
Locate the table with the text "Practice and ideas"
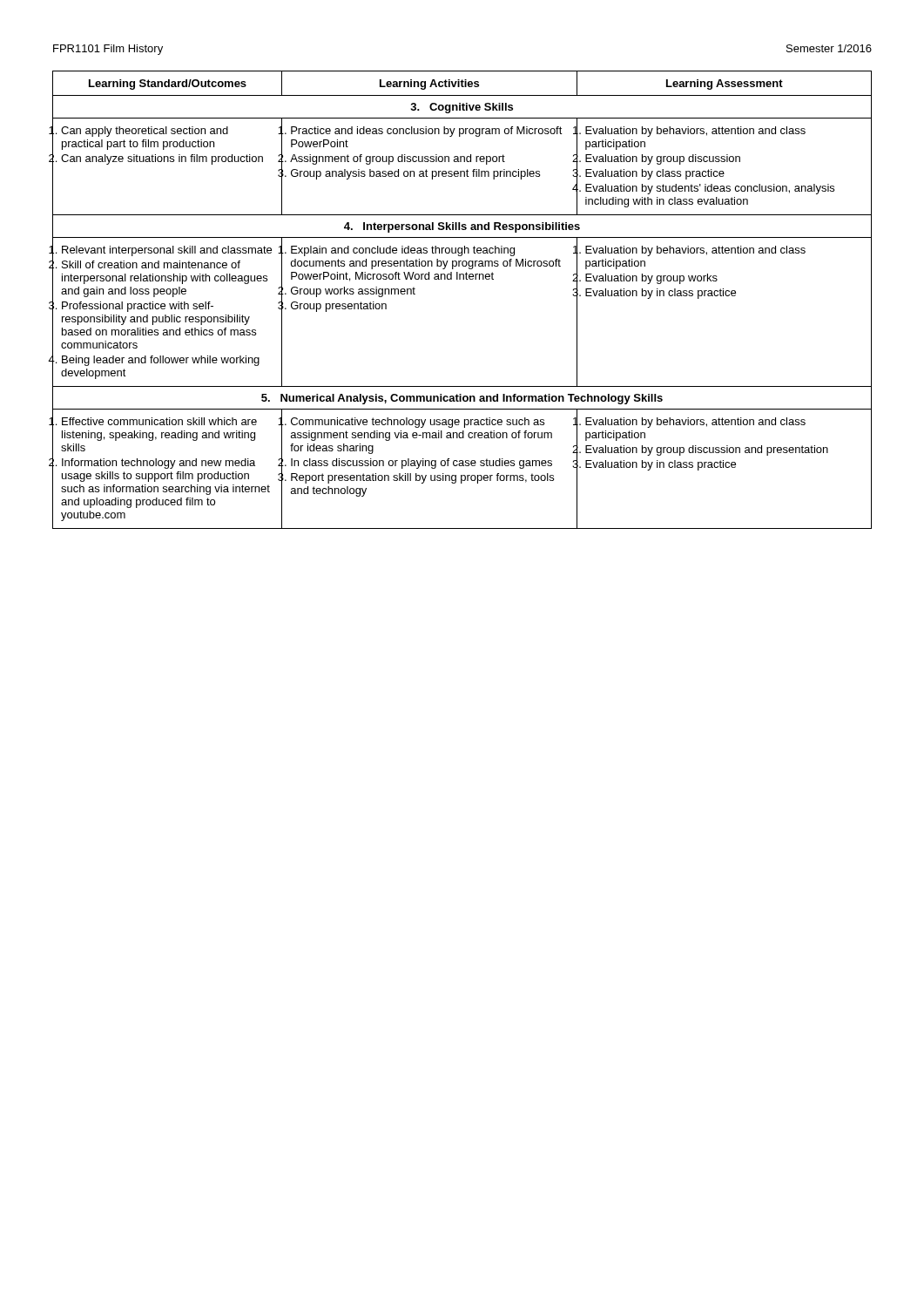(x=462, y=300)
